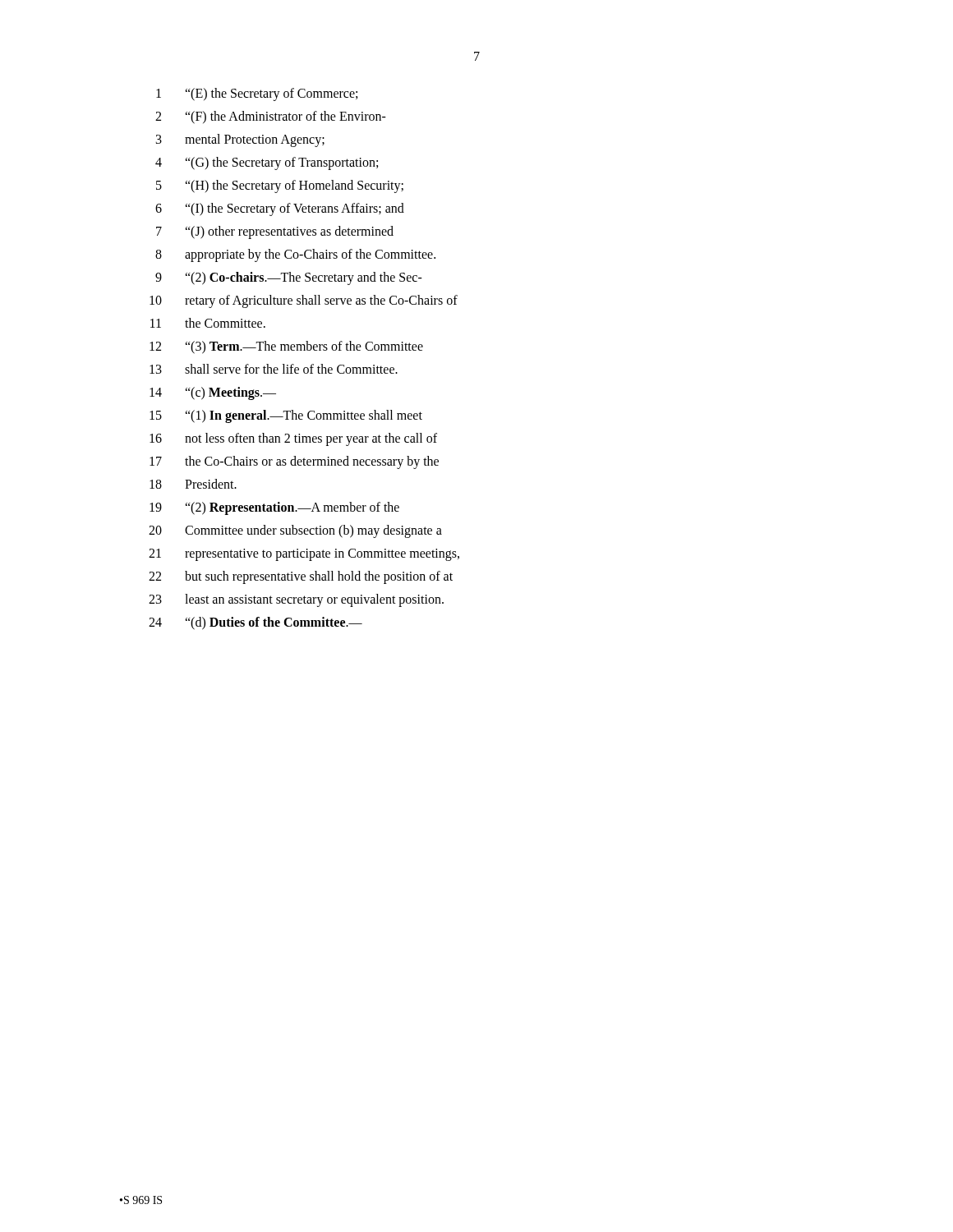This screenshot has width=953, height=1232.
Task: Click on the passage starting "7 “(J) other representatives as determined"
Action: pos(275,232)
